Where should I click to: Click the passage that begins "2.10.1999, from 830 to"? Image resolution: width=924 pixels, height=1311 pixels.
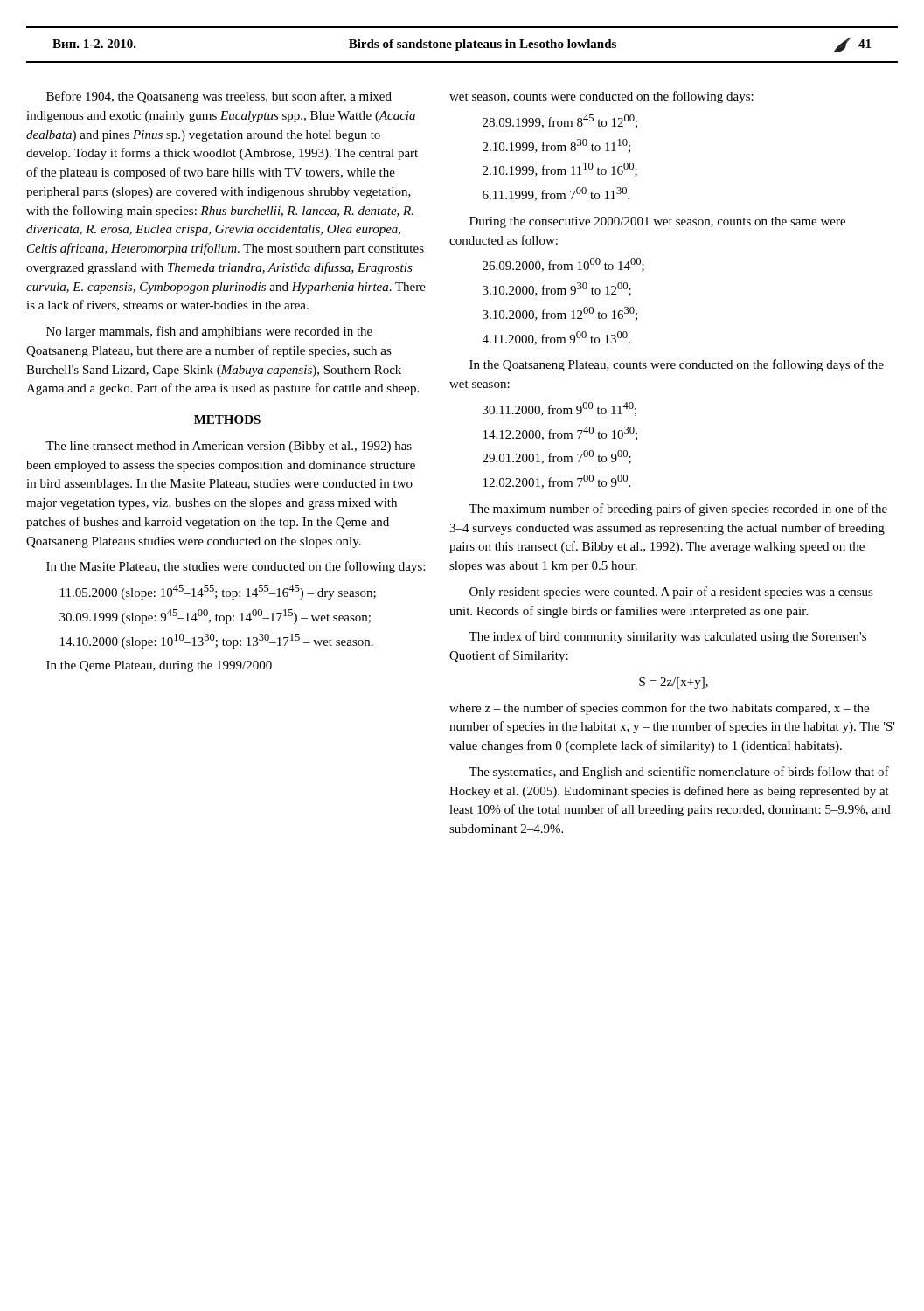pyautogui.click(x=557, y=145)
